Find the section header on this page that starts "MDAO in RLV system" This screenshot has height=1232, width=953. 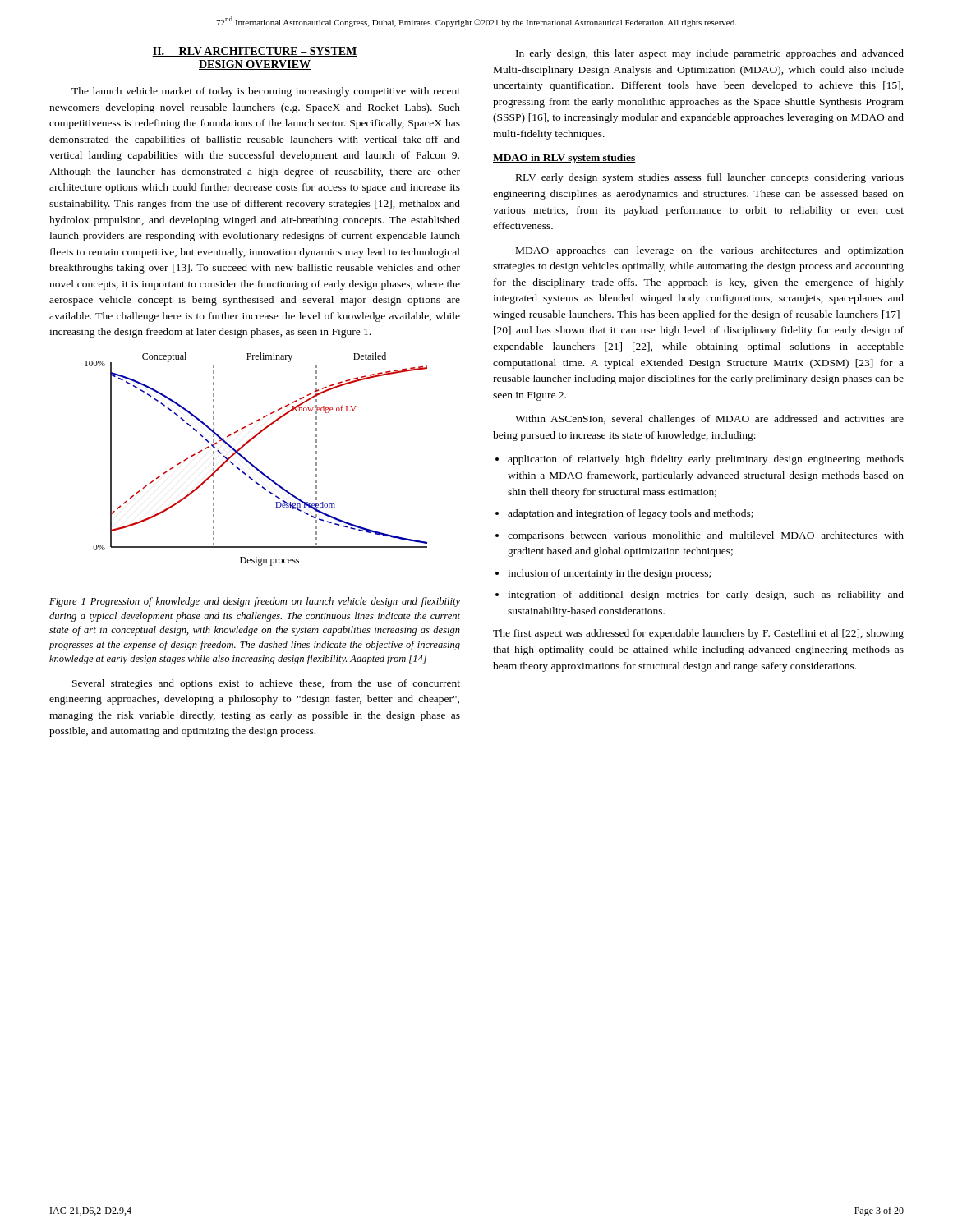(564, 159)
